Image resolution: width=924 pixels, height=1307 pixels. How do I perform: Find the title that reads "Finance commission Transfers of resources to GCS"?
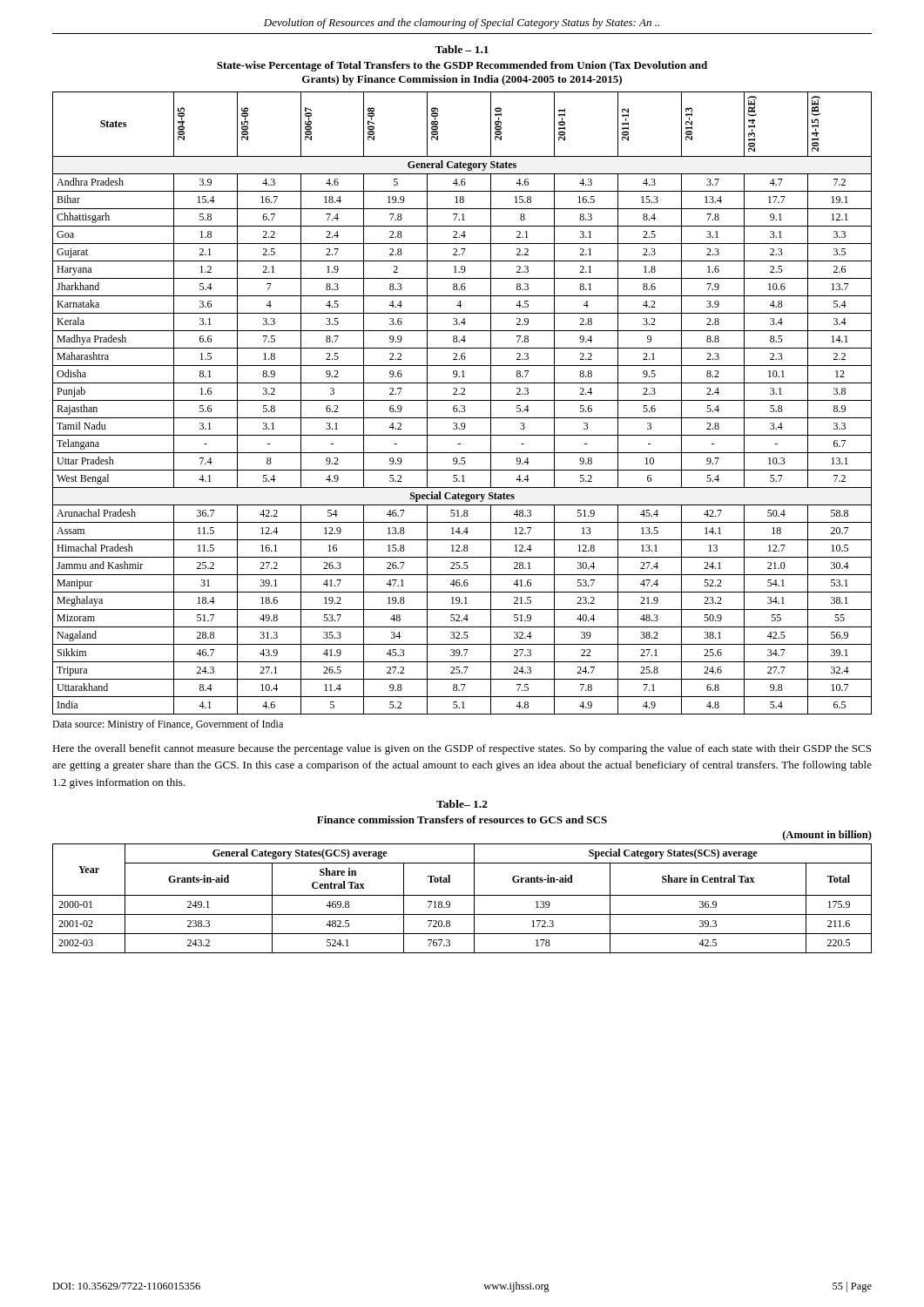point(462,820)
